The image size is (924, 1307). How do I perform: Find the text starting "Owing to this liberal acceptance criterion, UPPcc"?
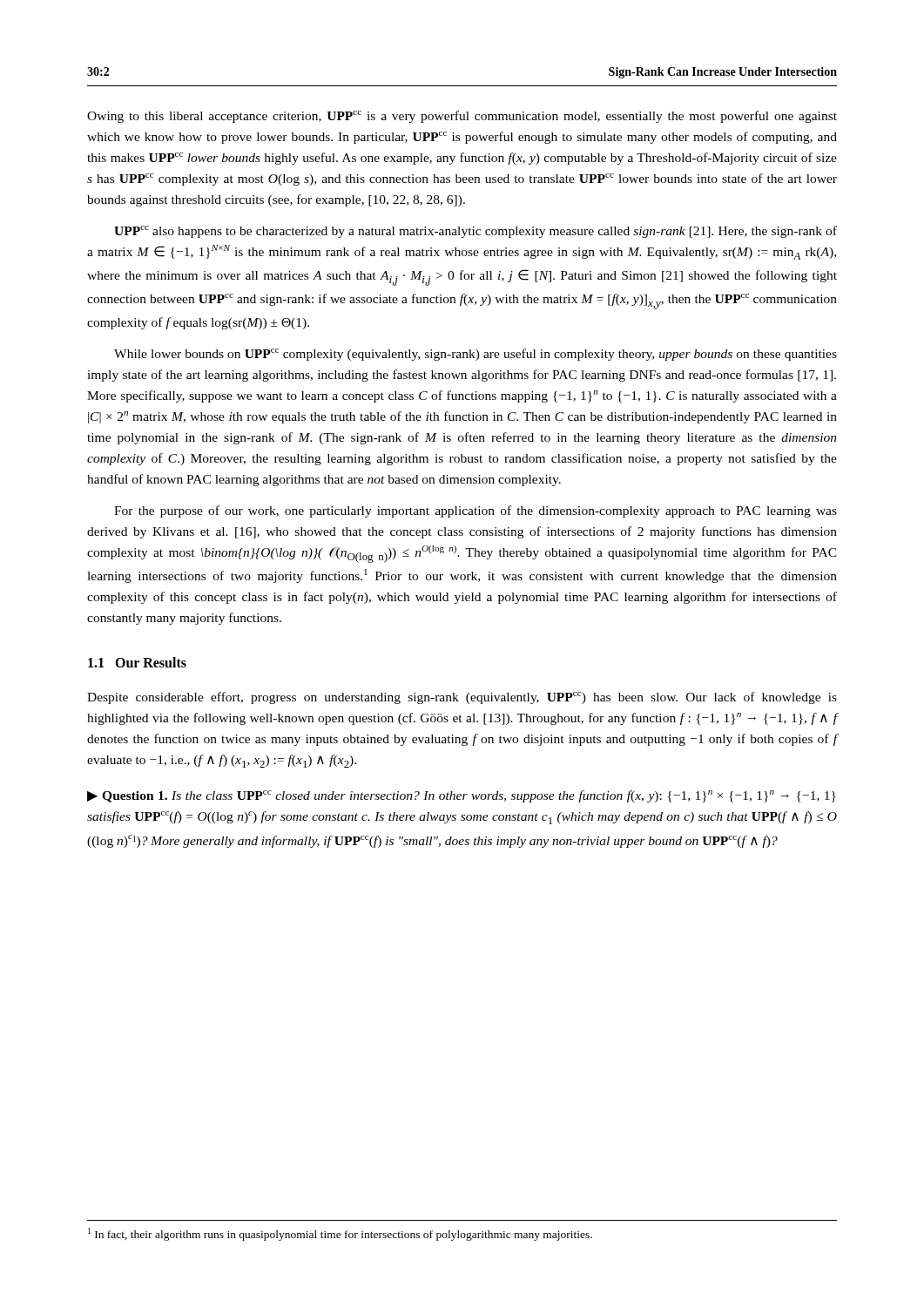[x=462, y=157]
